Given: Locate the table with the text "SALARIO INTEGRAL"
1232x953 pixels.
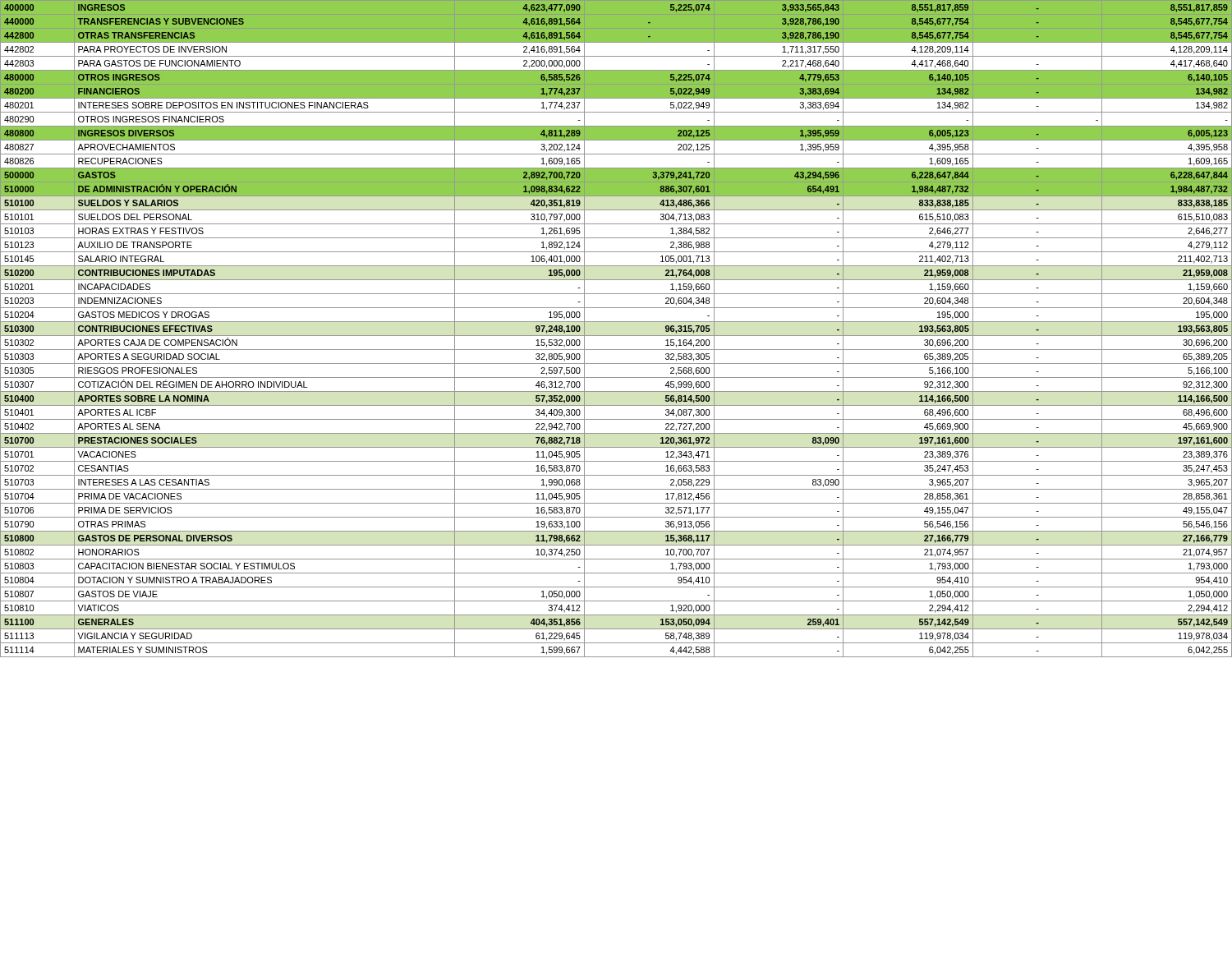Looking at the screenshot, I should (x=616, y=329).
